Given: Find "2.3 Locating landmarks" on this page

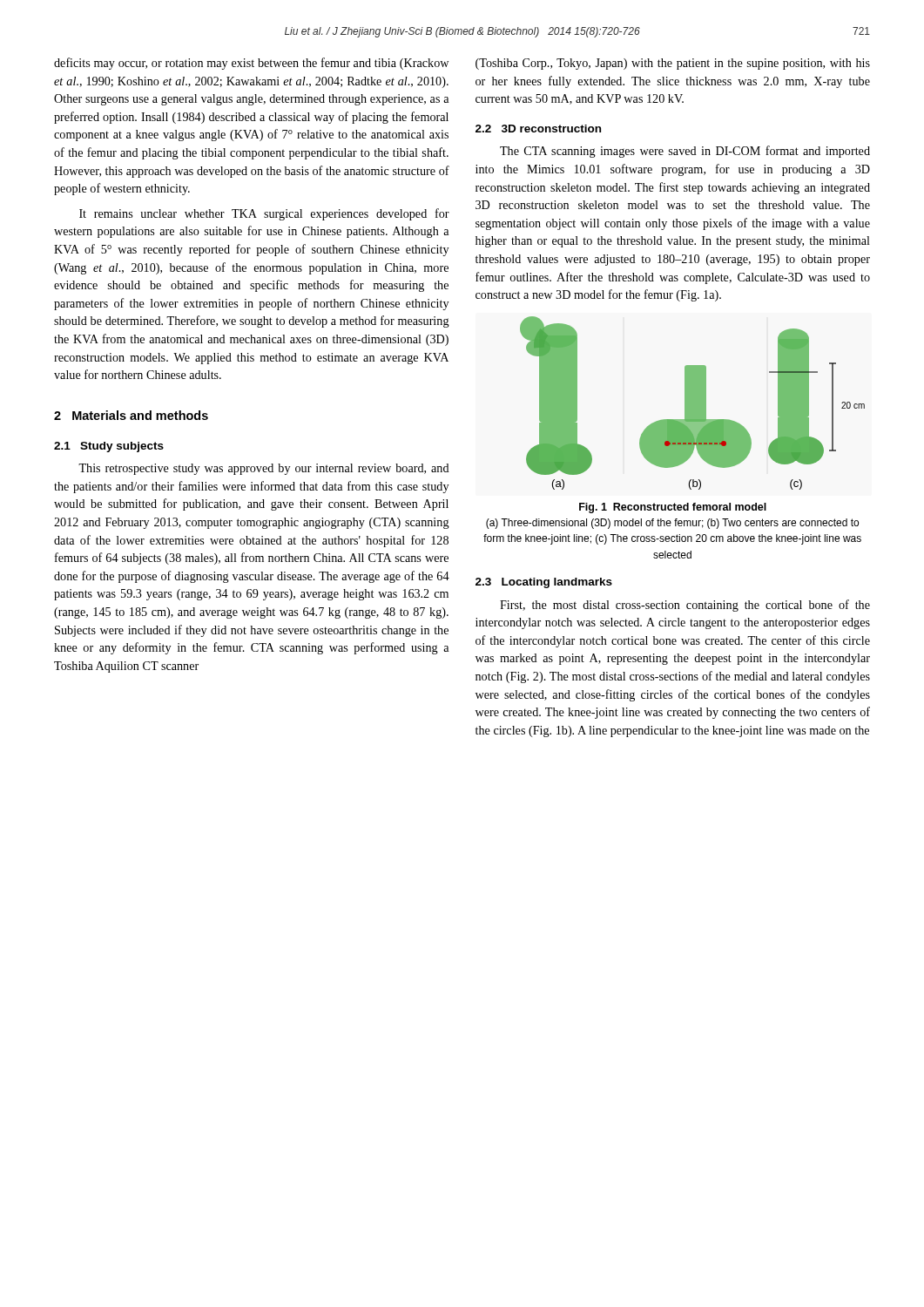Looking at the screenshot, I should pos(544,582).
